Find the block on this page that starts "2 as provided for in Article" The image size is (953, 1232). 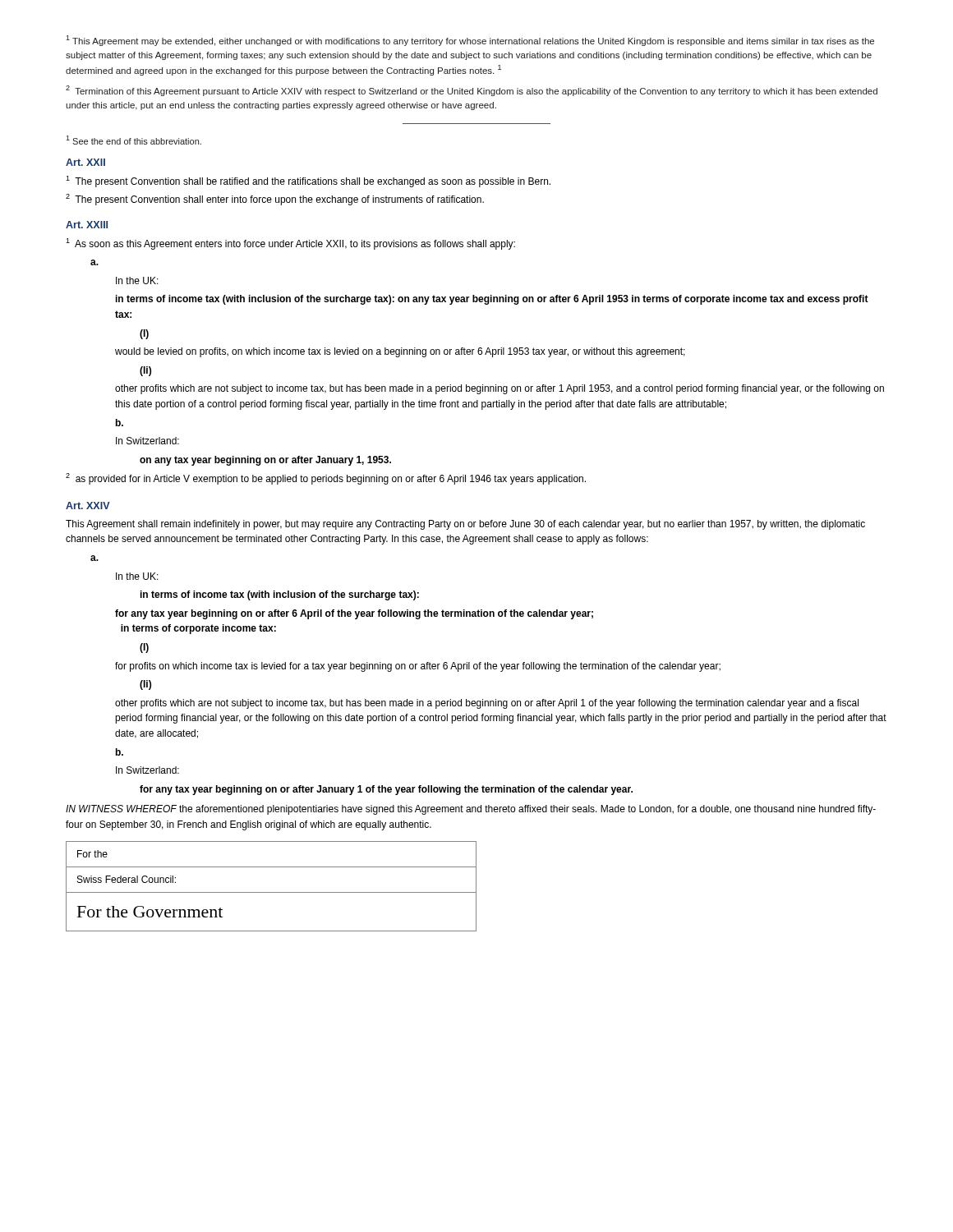click(326, 478)
